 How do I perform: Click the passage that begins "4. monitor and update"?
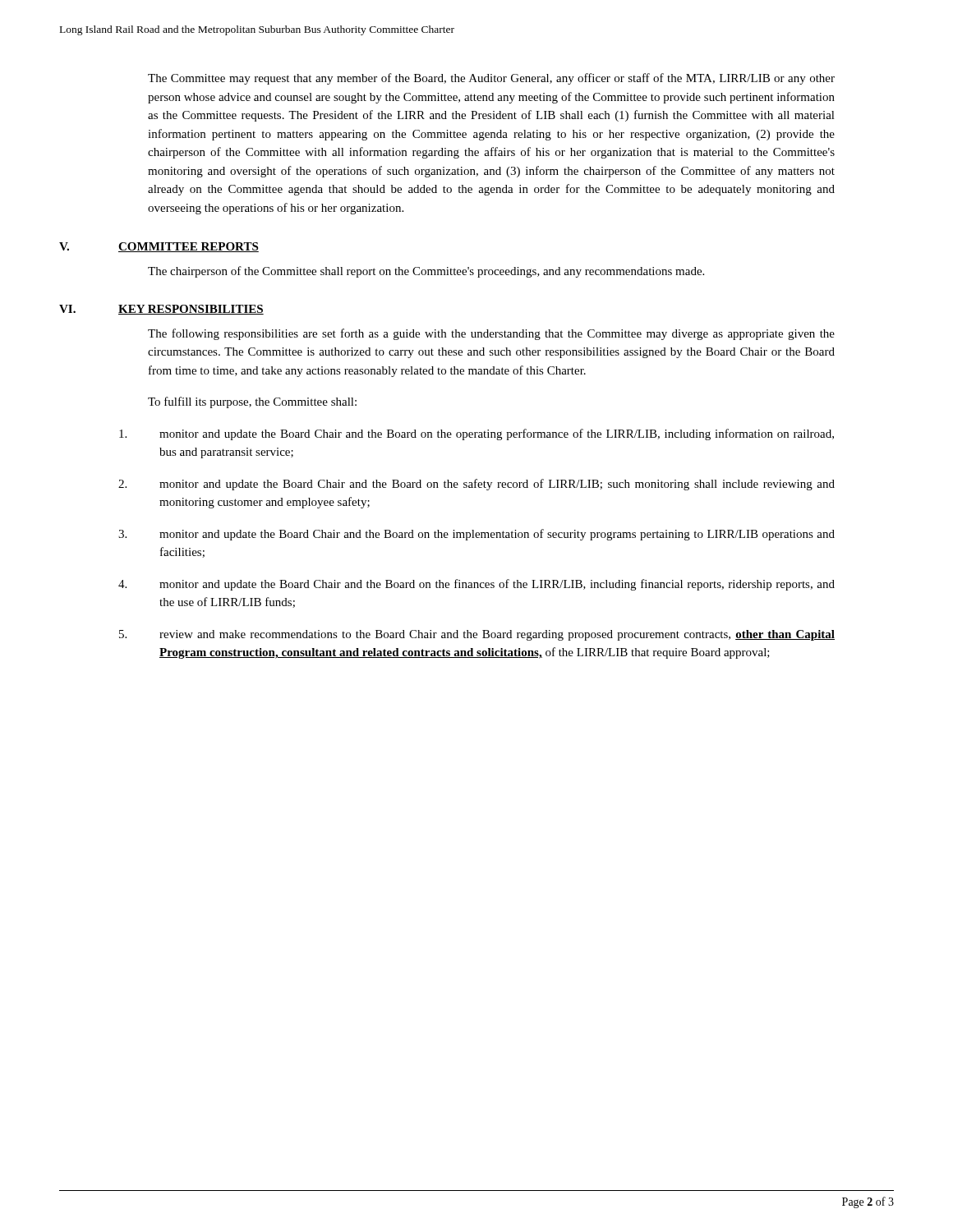coord(476,593)
